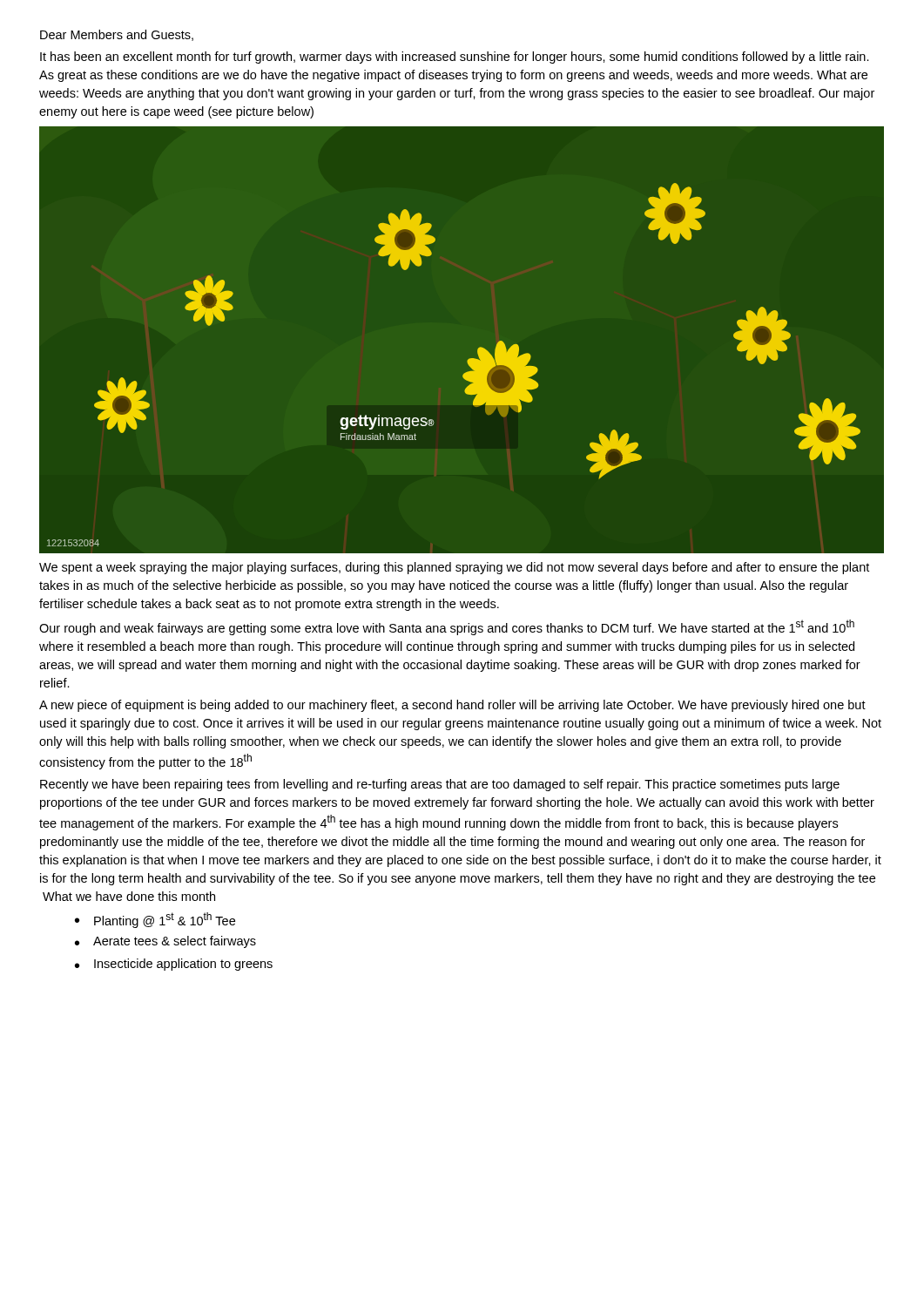Viewport: 924px width, 1307px height.
Task: Locate the text block that reads "It has been an excellent month for turf"
Action: click(457, 84)
